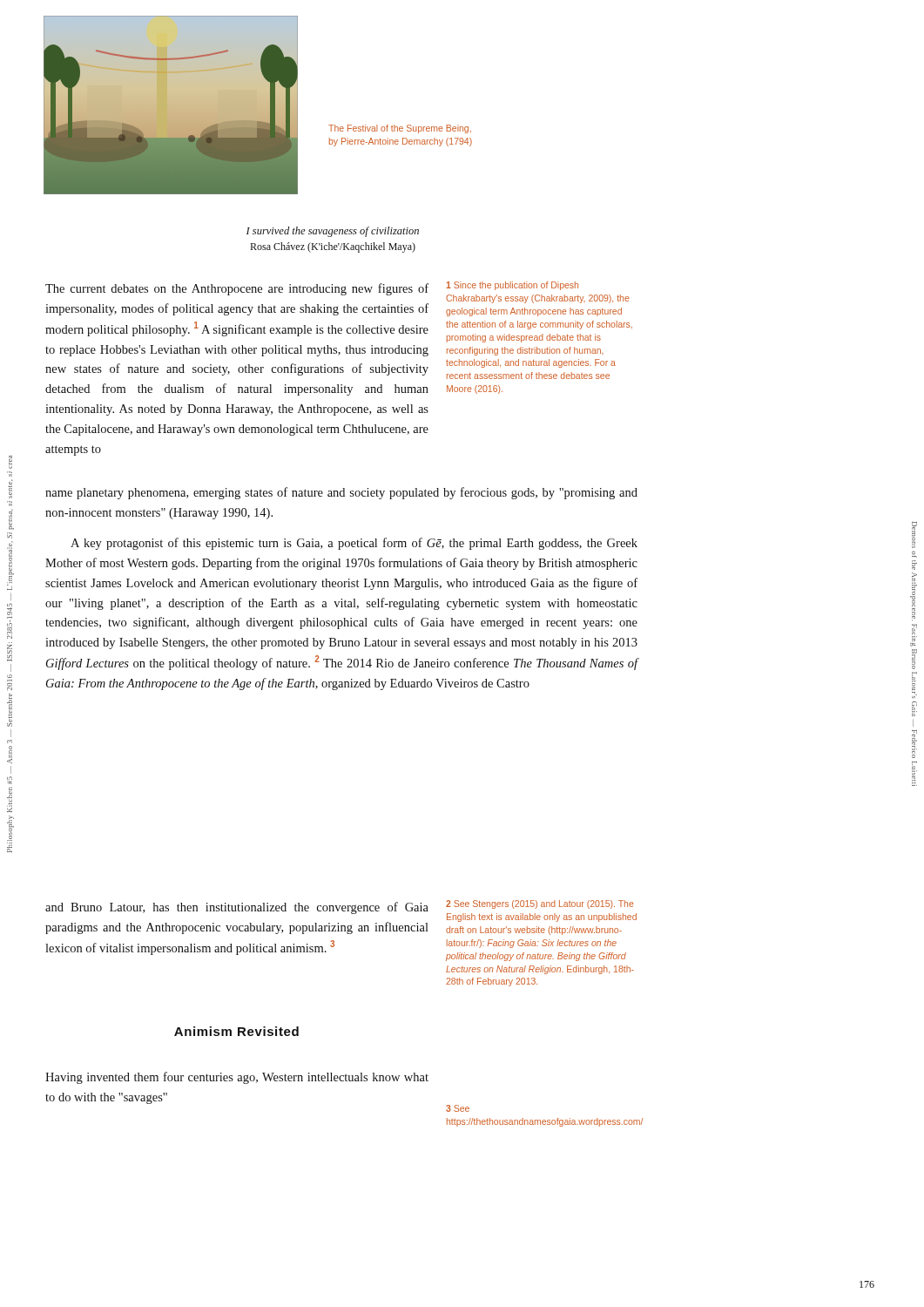Locate the block of text that opens with "The current debates on the"
Viewport: 924px width, 1307px height.
click(x=237, y=369)
